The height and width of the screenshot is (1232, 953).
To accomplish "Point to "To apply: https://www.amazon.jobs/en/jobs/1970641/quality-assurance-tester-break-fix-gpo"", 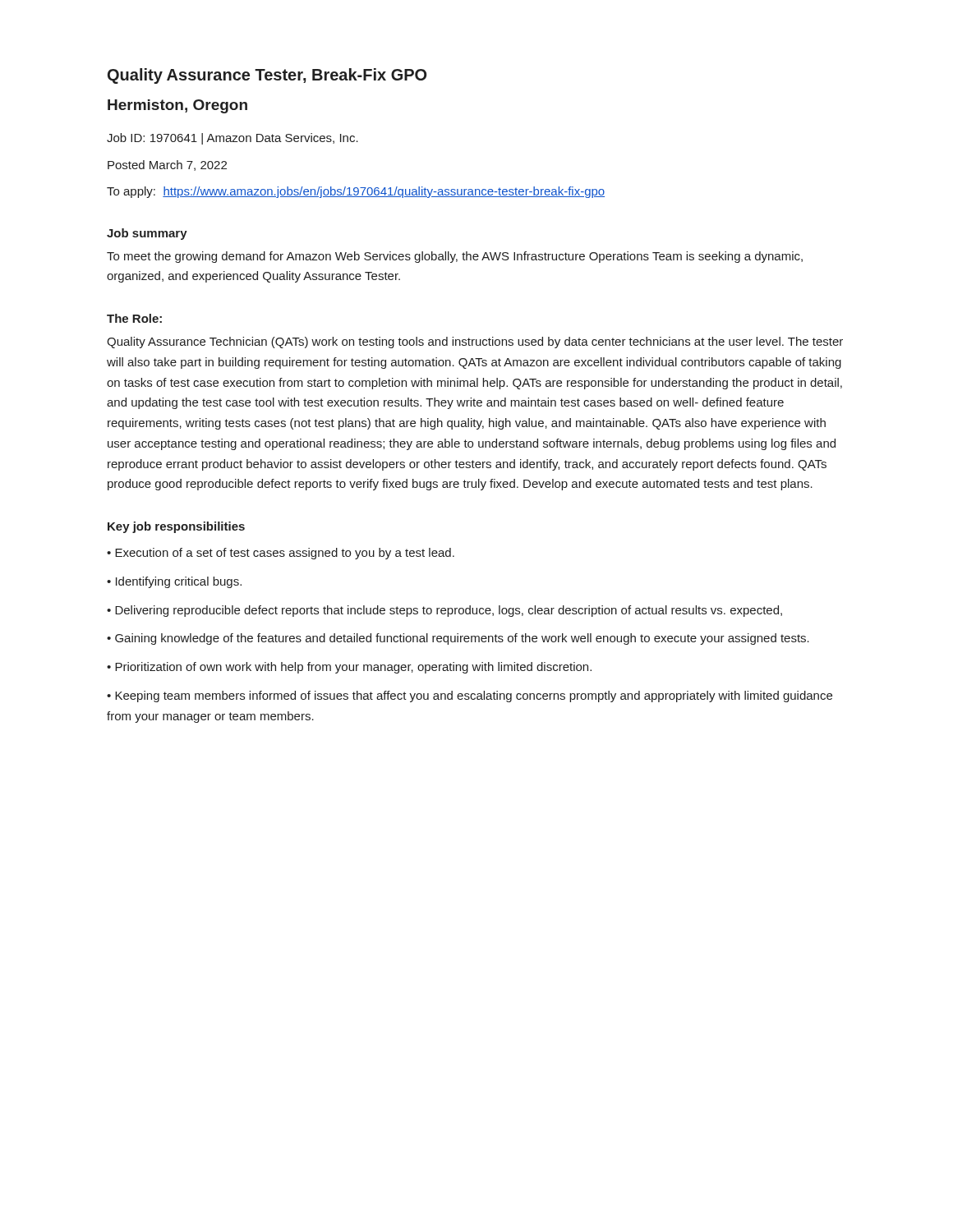I will coord(356,191).
